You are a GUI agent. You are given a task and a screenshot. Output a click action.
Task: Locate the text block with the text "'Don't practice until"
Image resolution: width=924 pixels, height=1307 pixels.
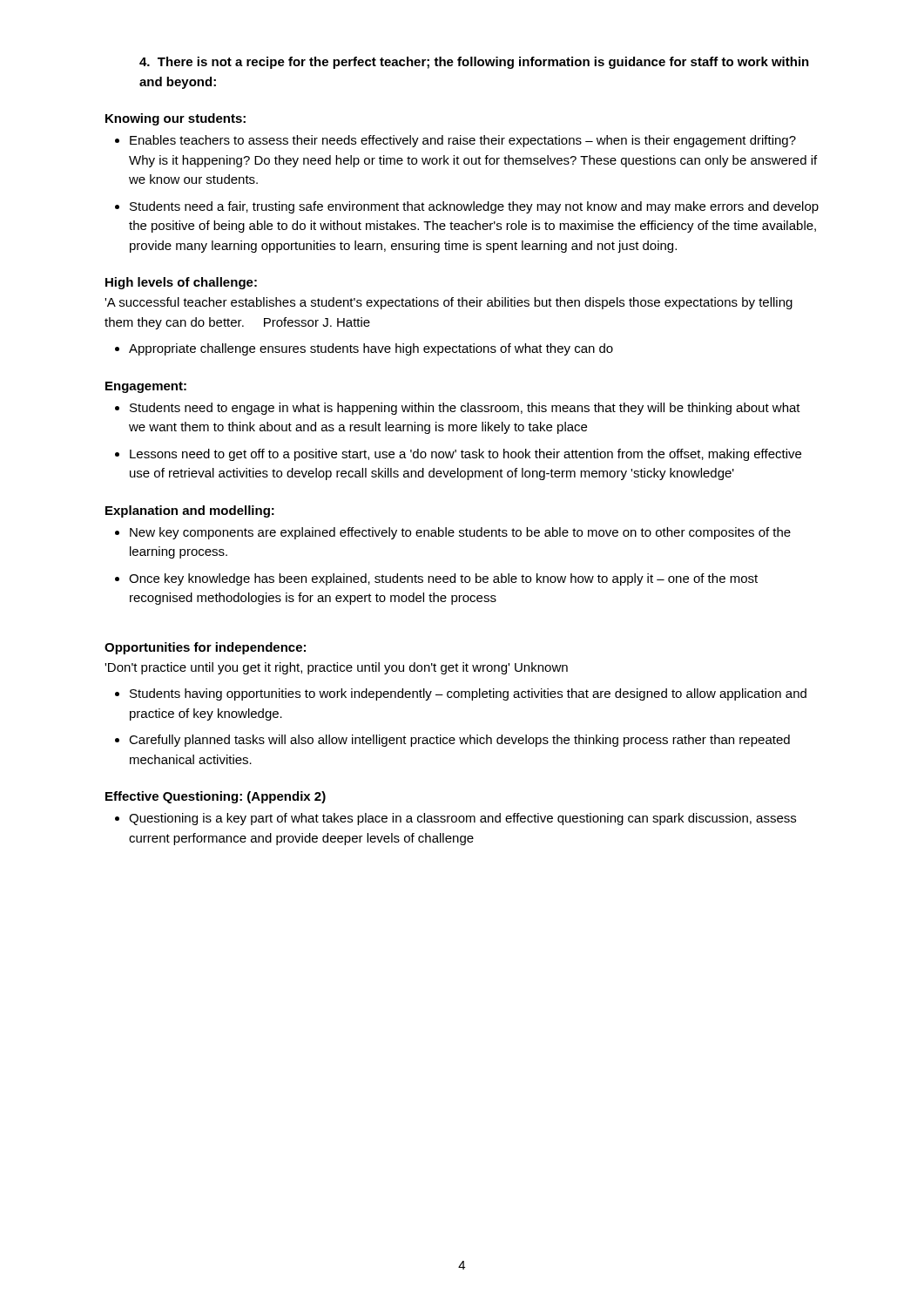click(336, 667)
